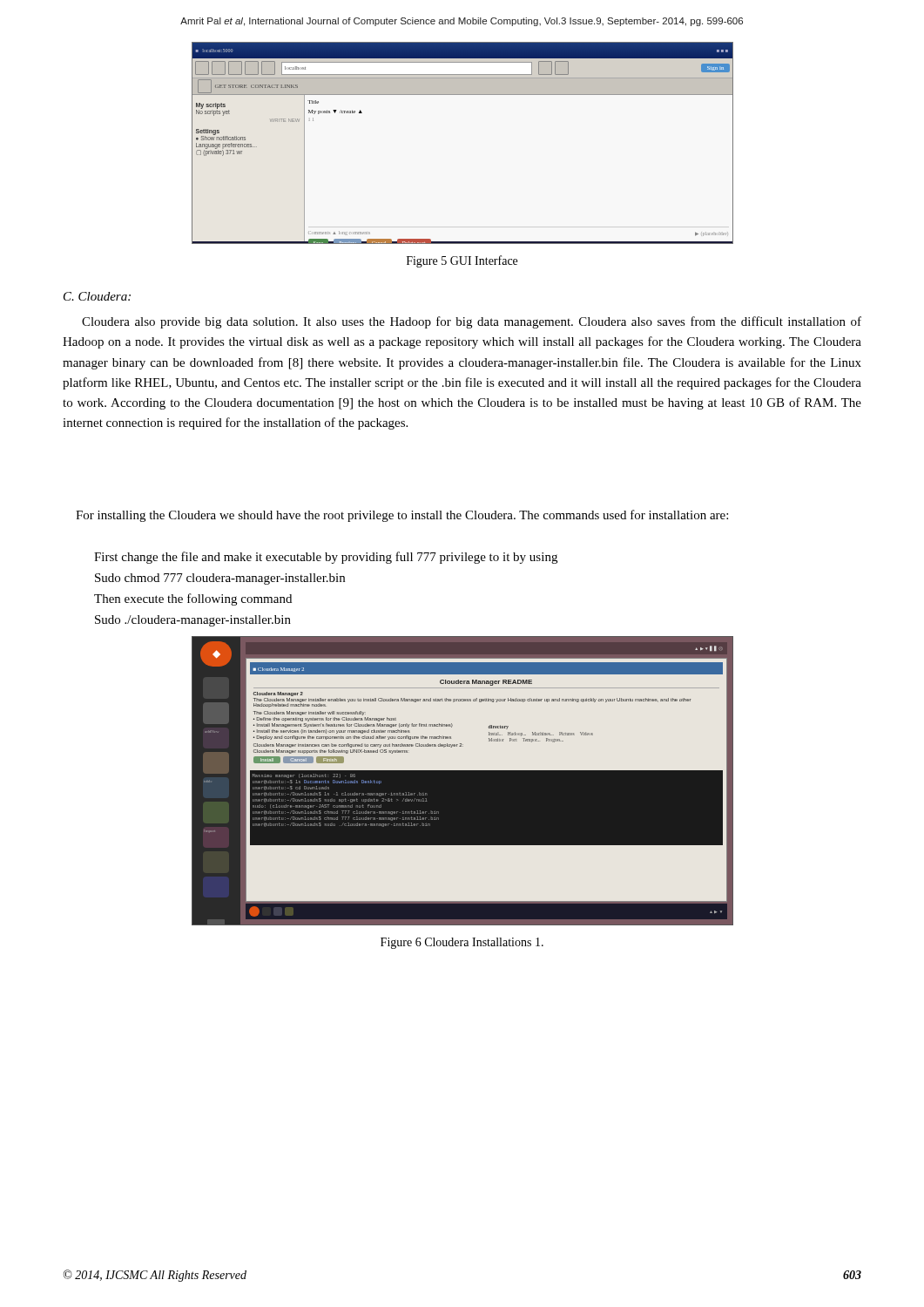Navigate to the text starting "For installing the Cloudera we should"

[x=396, y=515]
